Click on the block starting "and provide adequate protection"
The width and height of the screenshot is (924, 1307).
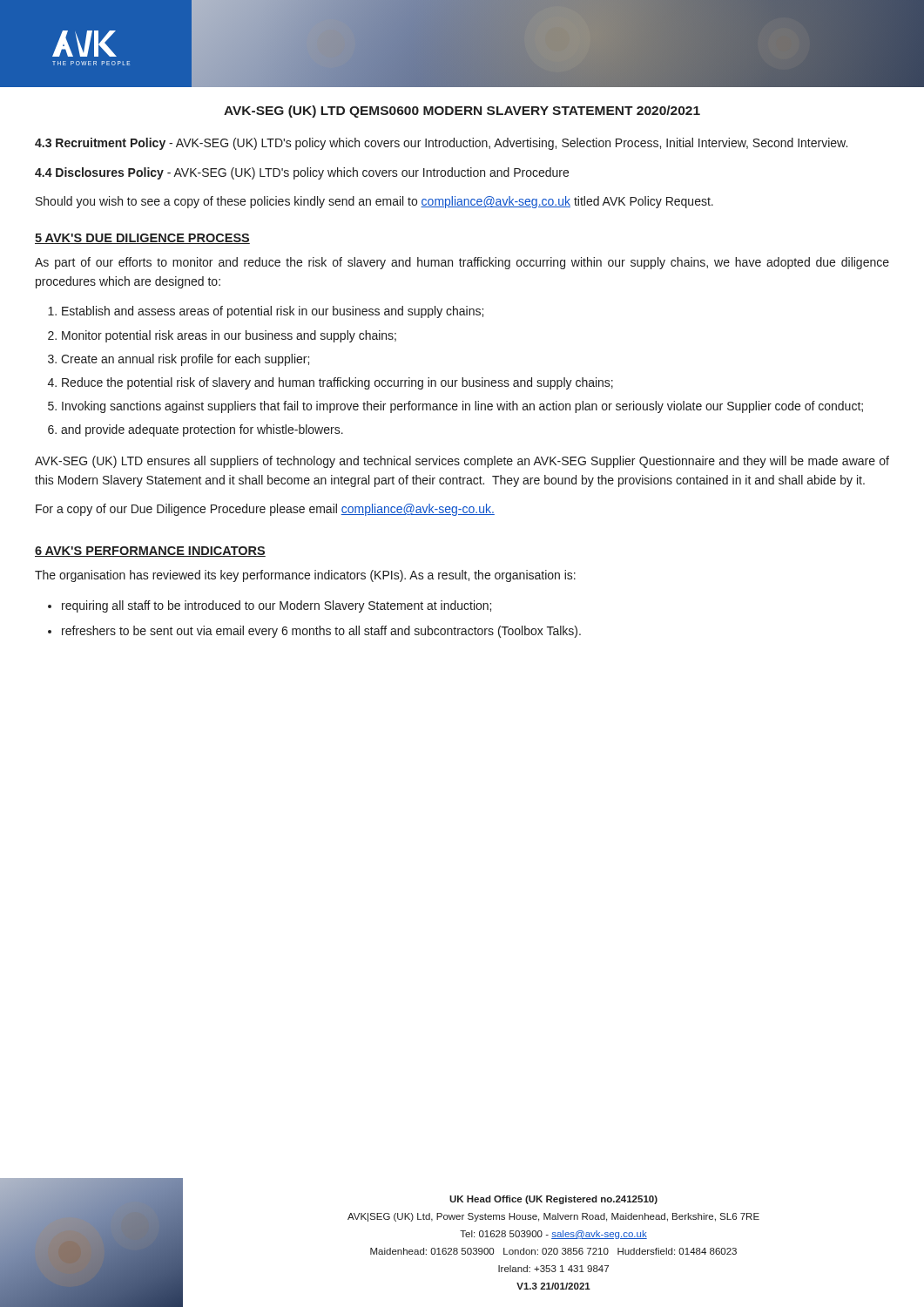(x=202, y=429)
